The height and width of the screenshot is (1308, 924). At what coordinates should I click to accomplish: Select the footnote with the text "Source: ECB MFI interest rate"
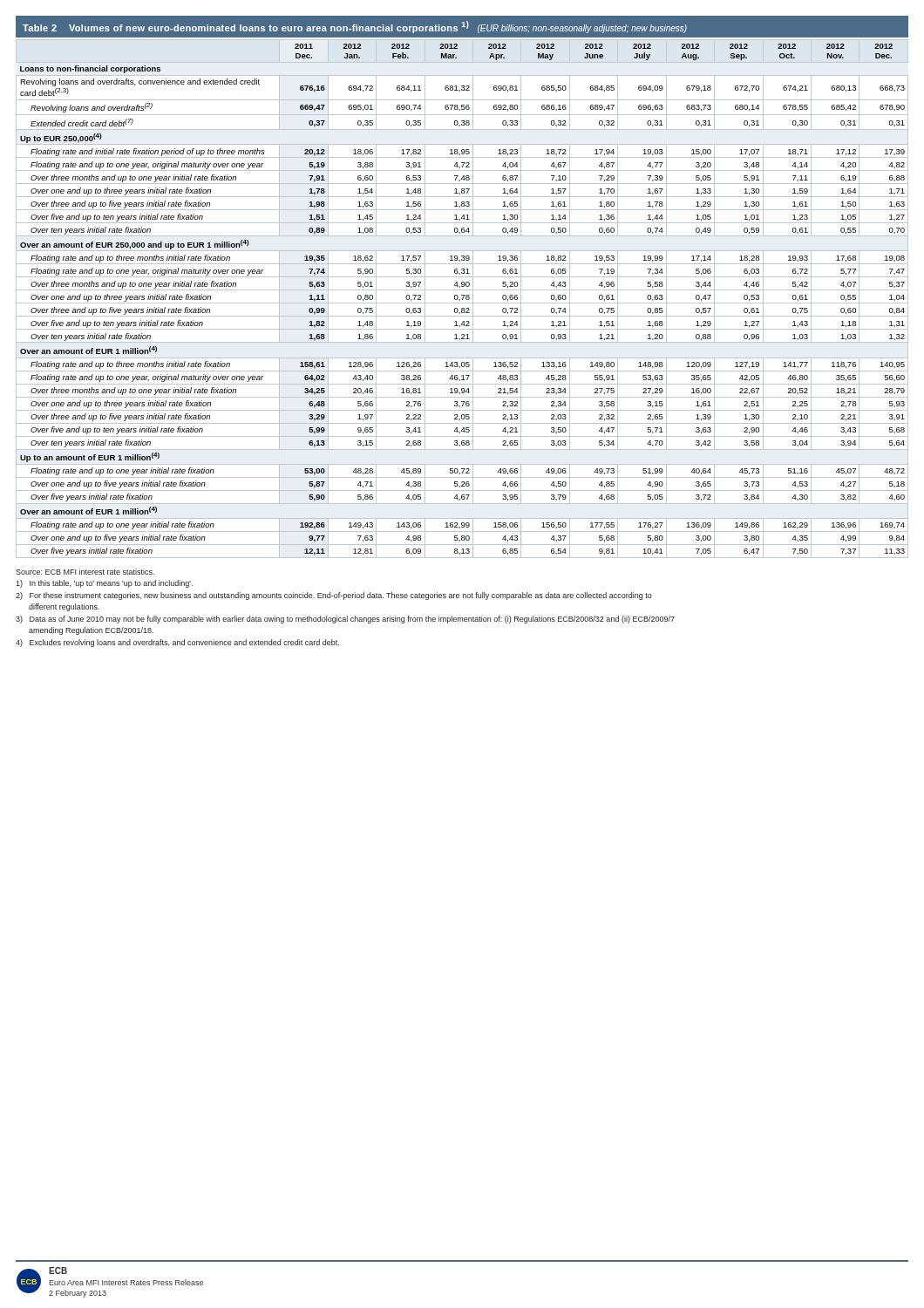click(85, 572)
